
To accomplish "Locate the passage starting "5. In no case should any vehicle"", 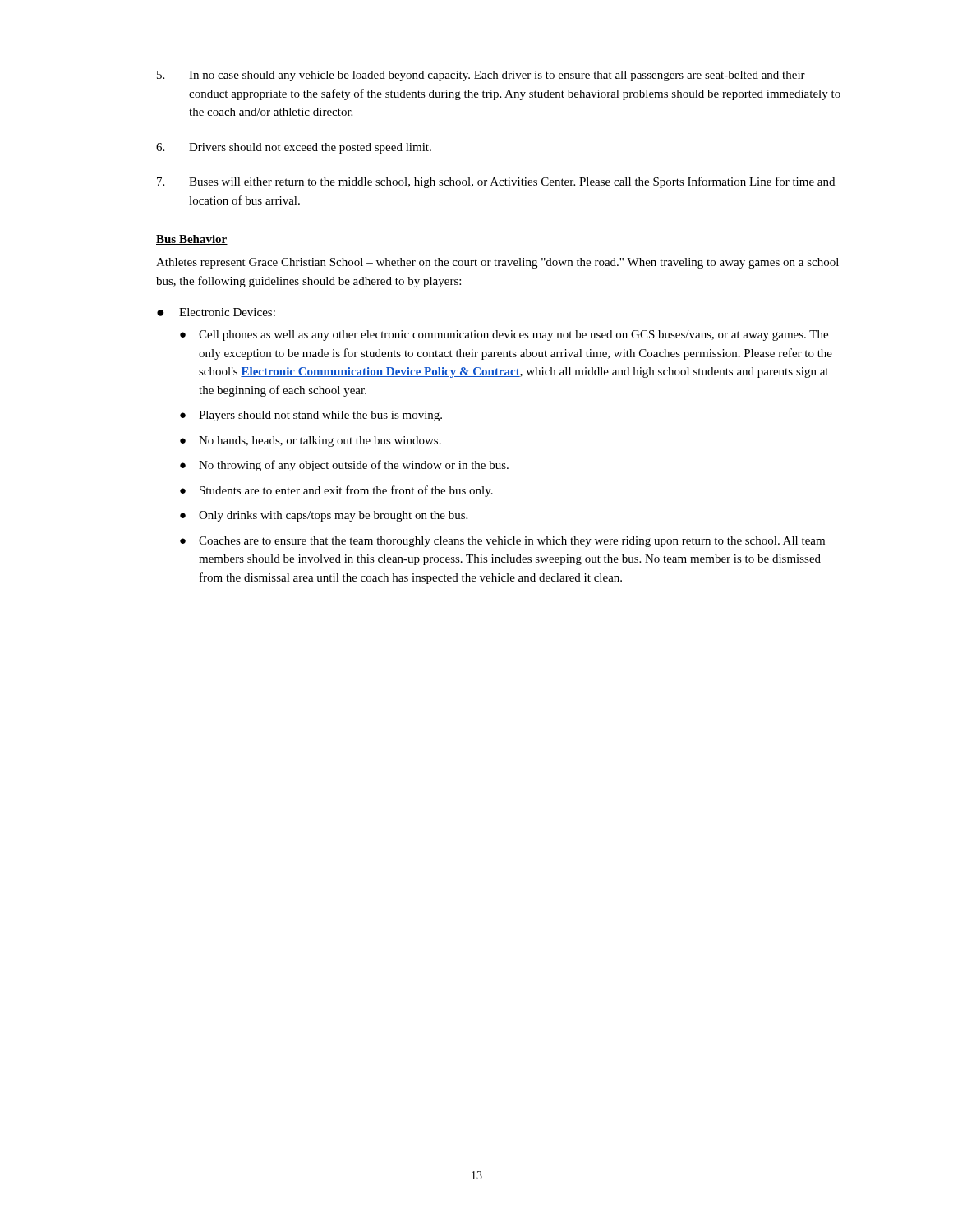I will click(501, 93).
